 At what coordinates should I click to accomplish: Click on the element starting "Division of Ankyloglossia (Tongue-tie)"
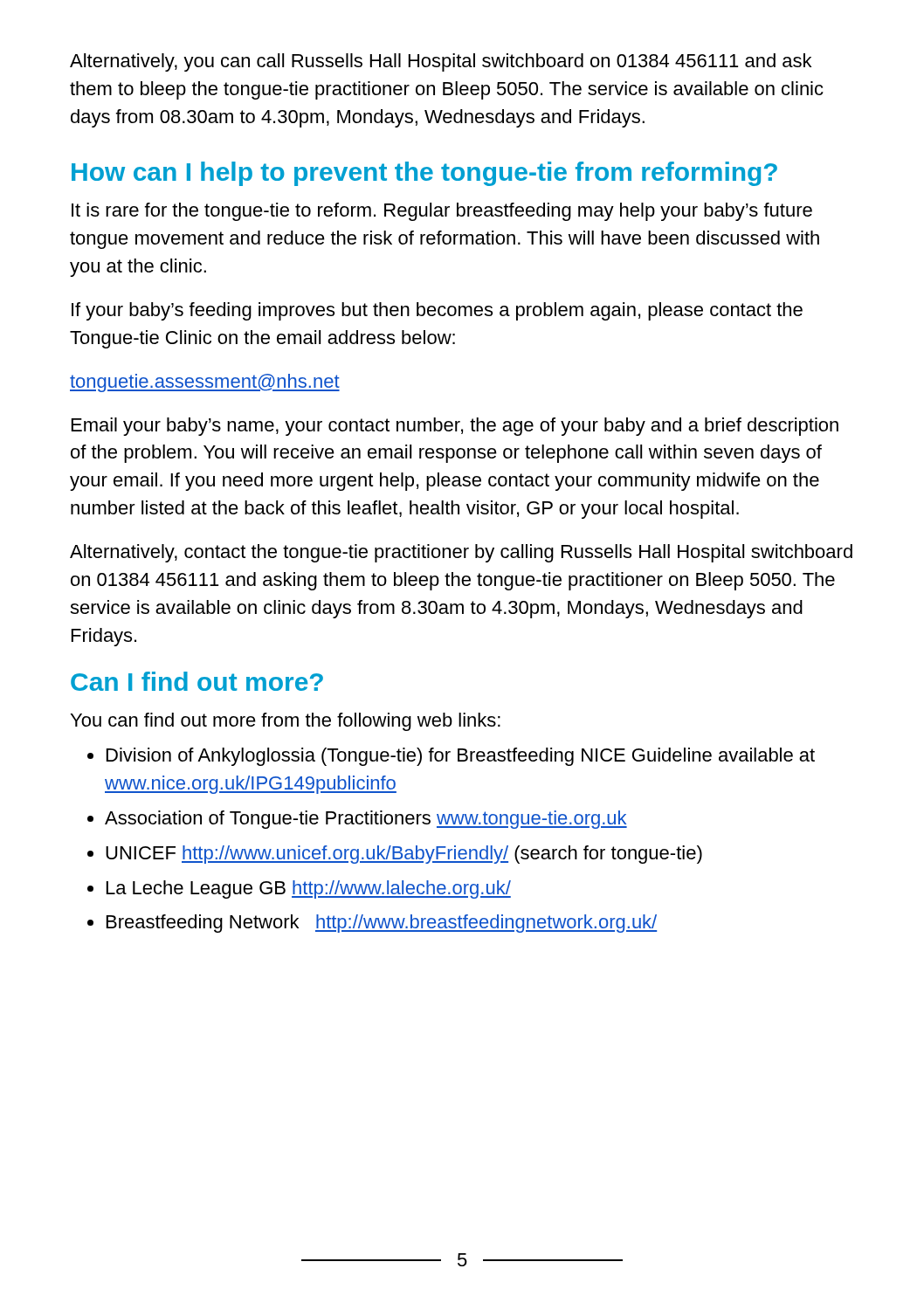[x=460, y=769]
